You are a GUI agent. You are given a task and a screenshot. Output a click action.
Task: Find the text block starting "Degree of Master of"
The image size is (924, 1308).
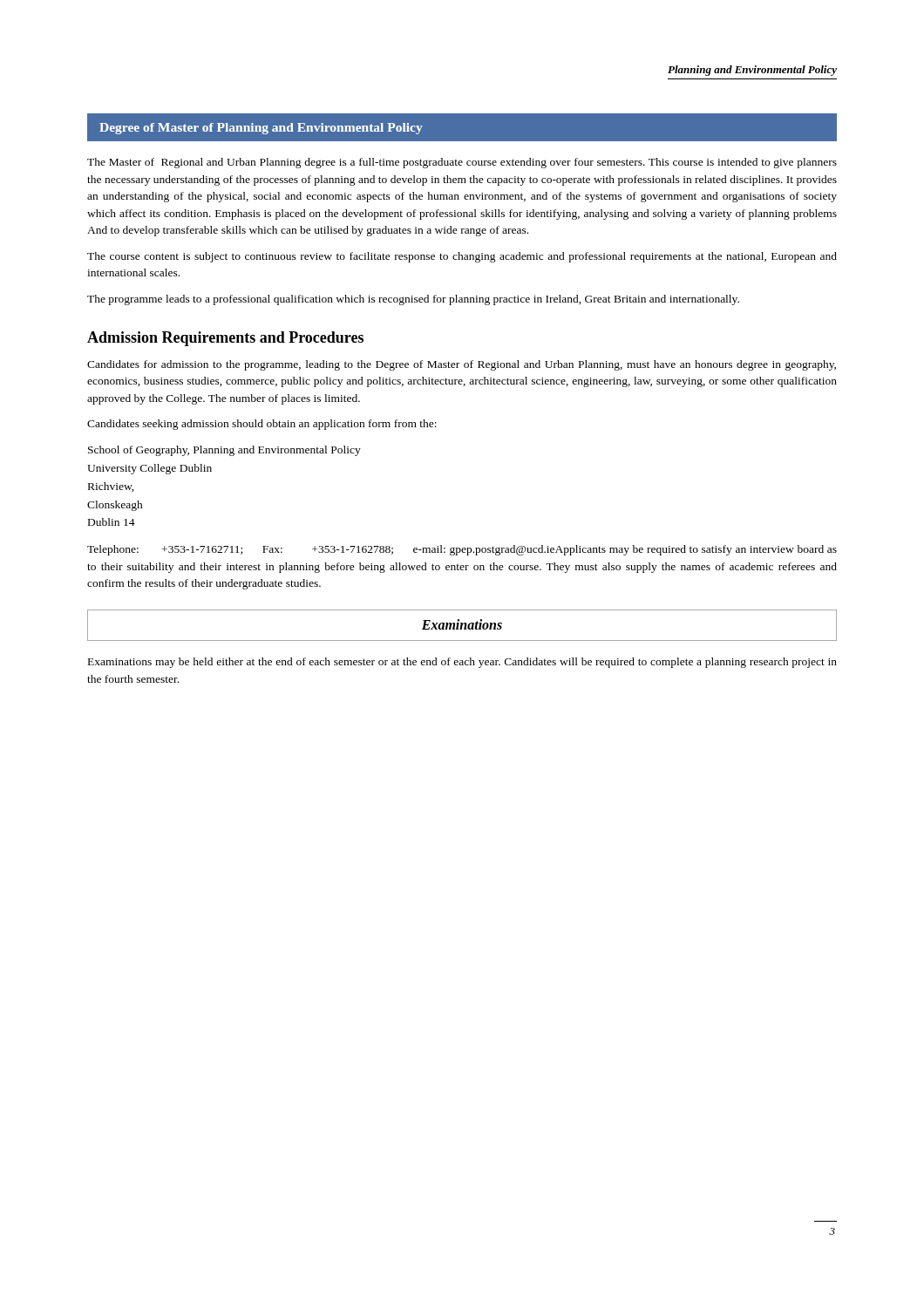[x=261, y=127]
